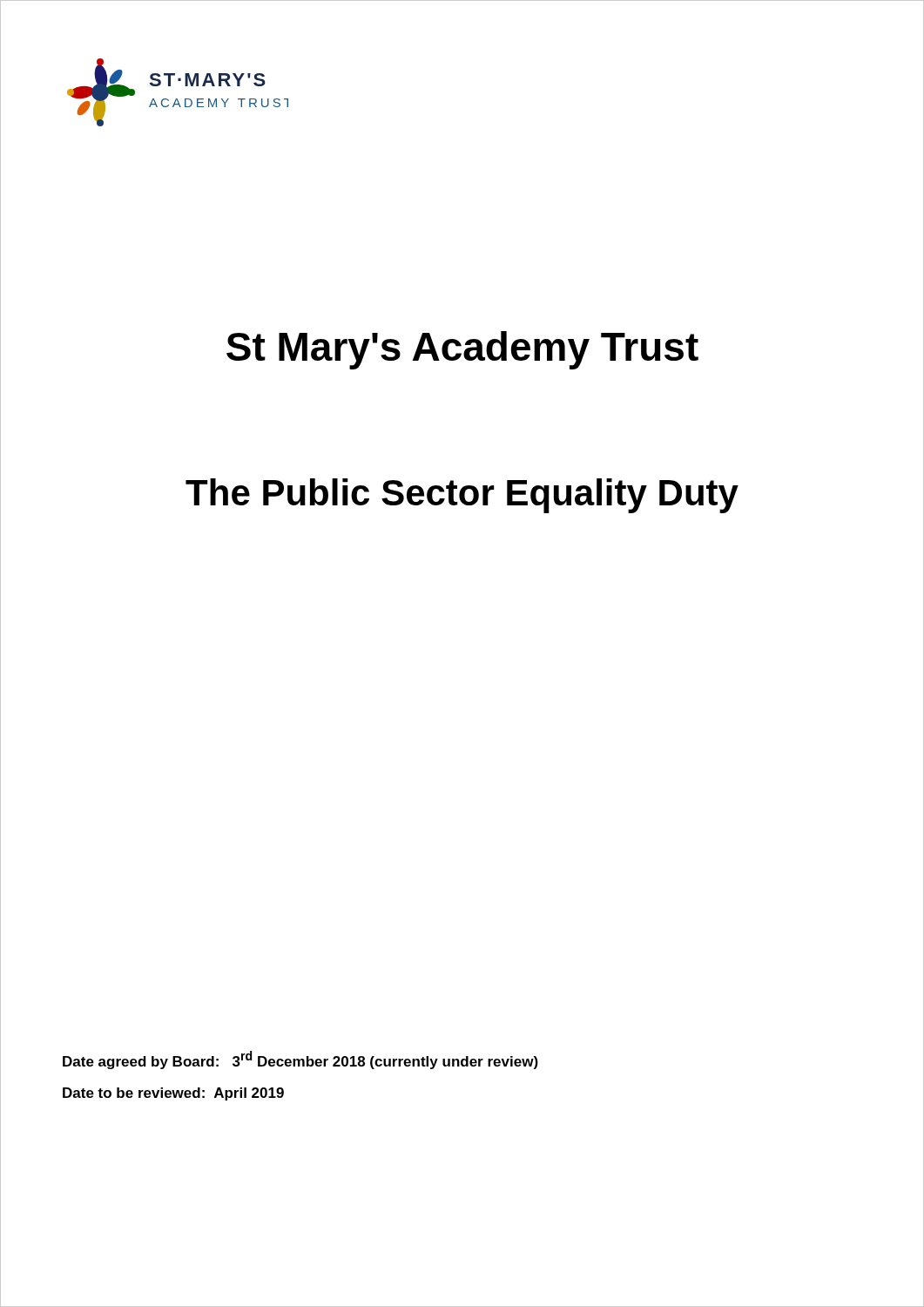924x1307 pixels.
Task: Select the block starting "Date agreed by Board: 3rd December 2018 (currently"
Action: pyautogui.click(x=300, y=1060)
